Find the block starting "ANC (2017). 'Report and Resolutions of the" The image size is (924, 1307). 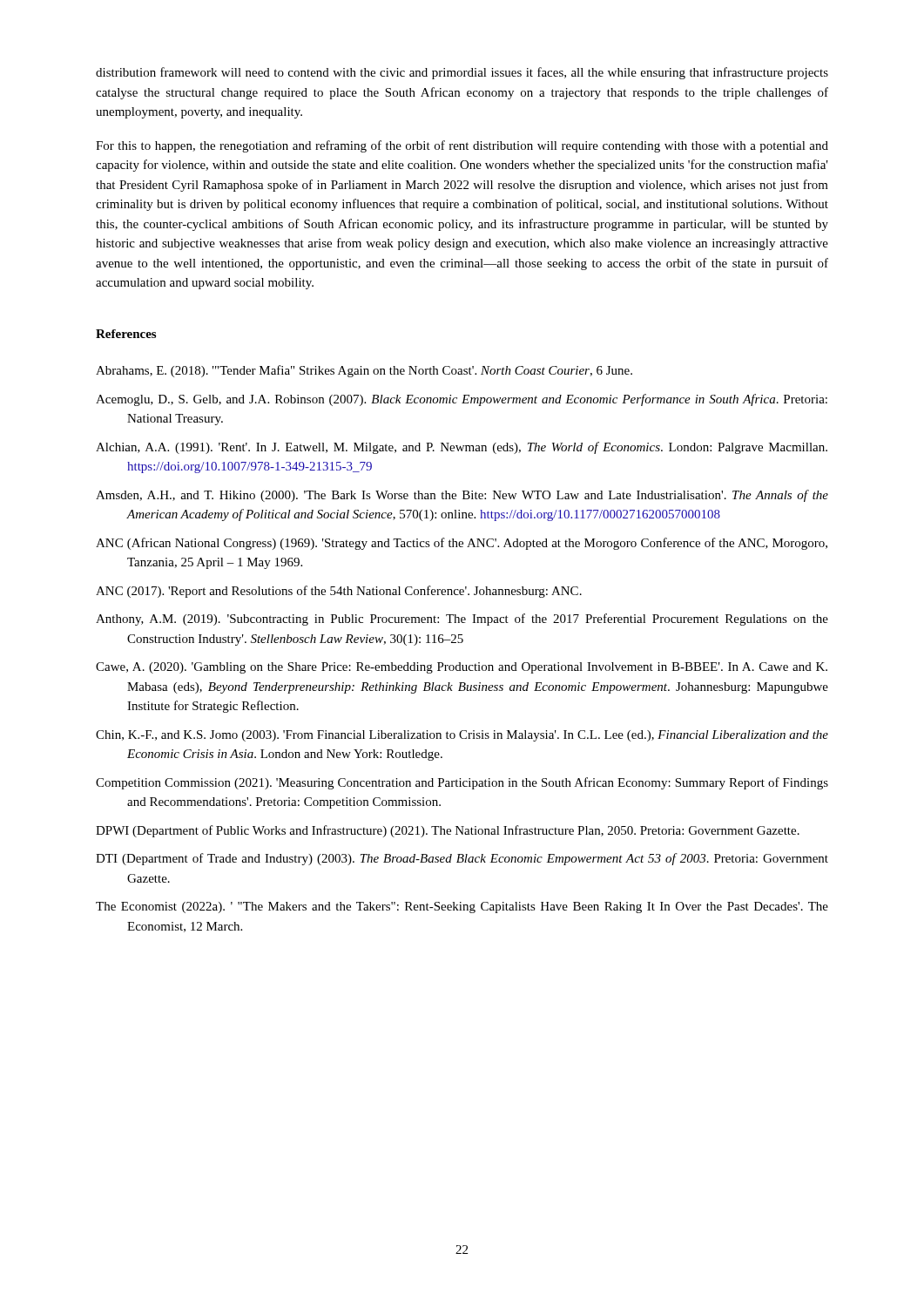coord(339,590)
